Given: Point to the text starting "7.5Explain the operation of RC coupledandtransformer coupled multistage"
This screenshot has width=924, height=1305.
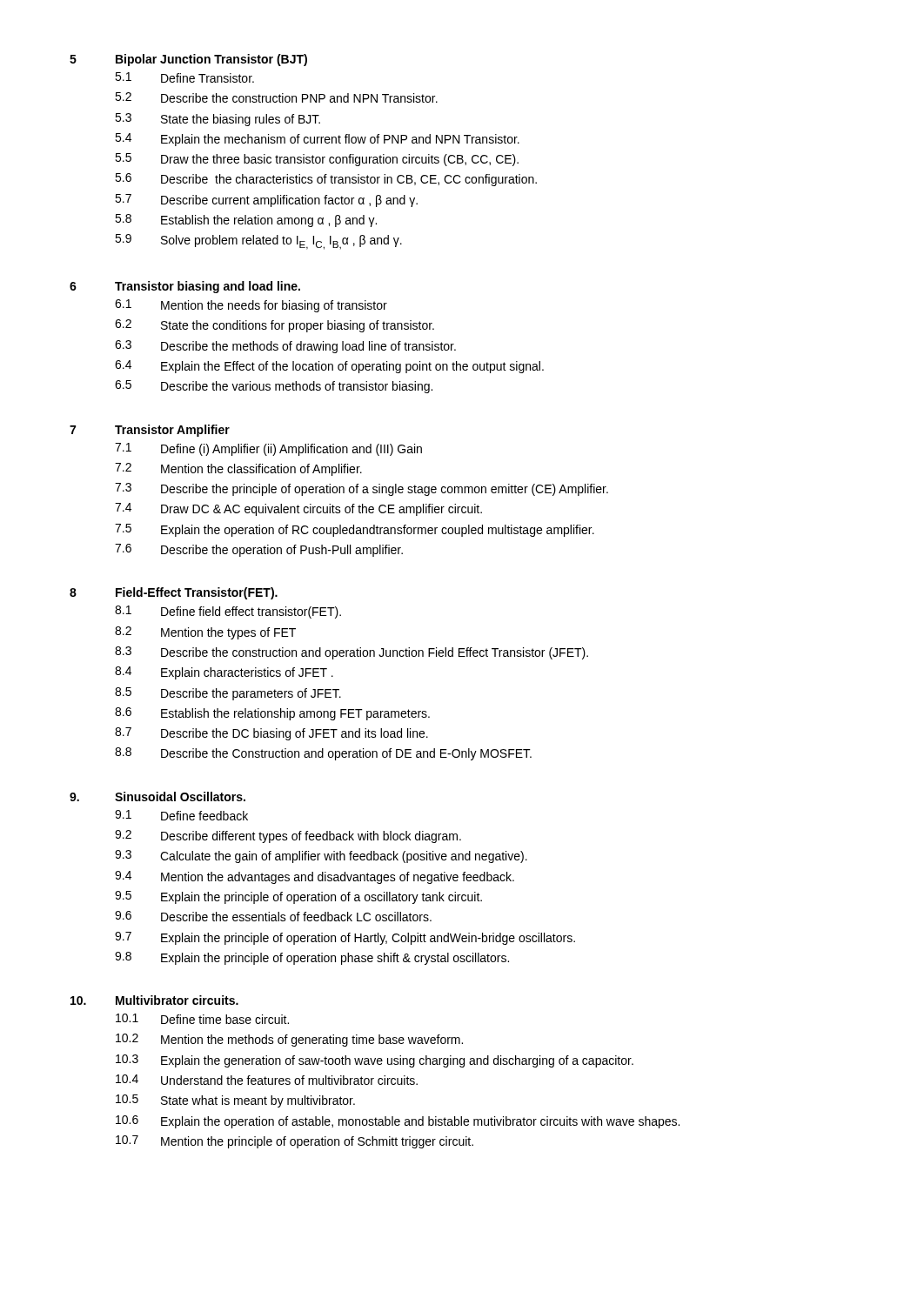Looking at the screenshot, I should click(x=485, y=530).
